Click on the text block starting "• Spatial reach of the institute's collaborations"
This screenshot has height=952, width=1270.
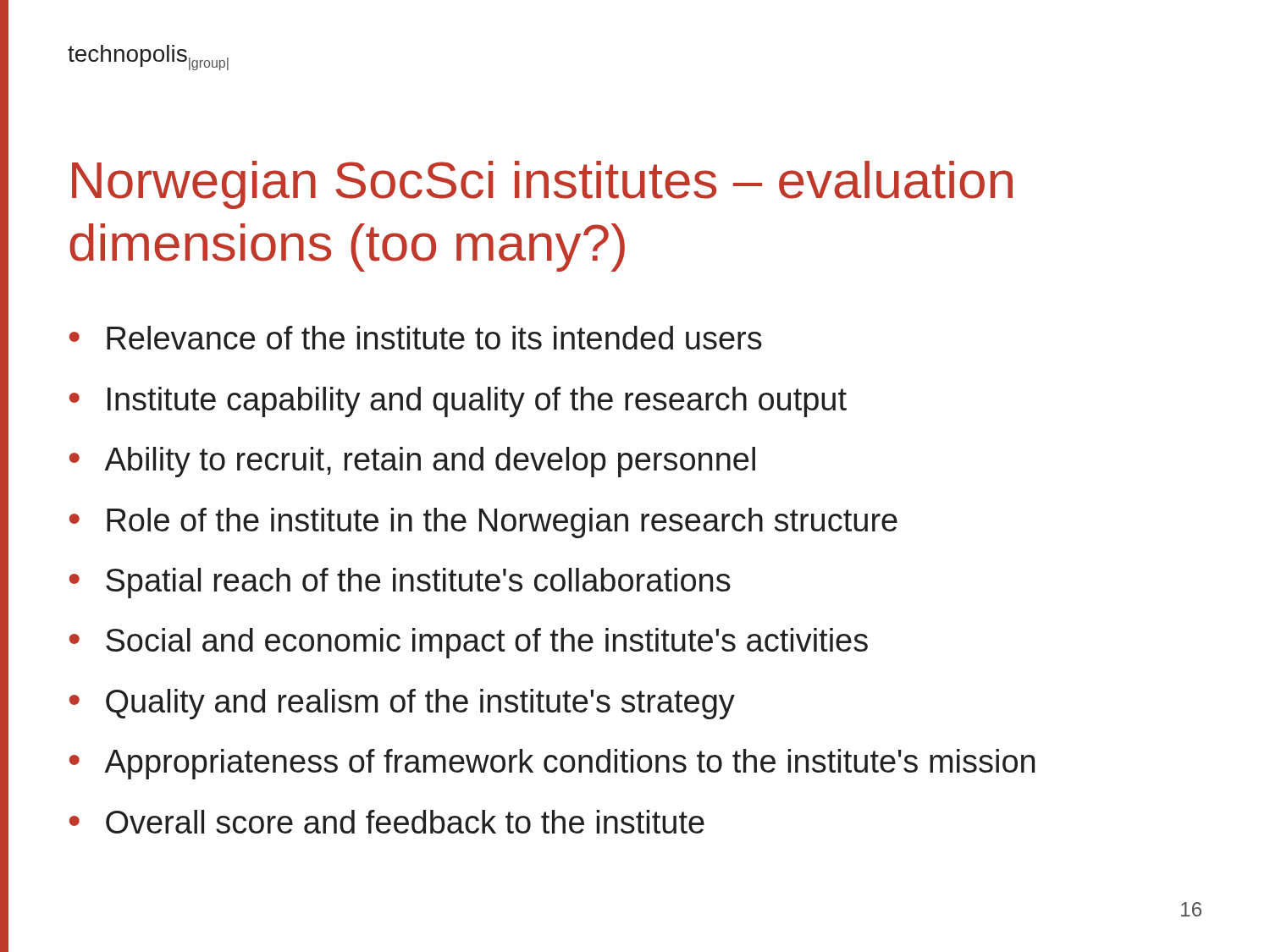(399, 581)
